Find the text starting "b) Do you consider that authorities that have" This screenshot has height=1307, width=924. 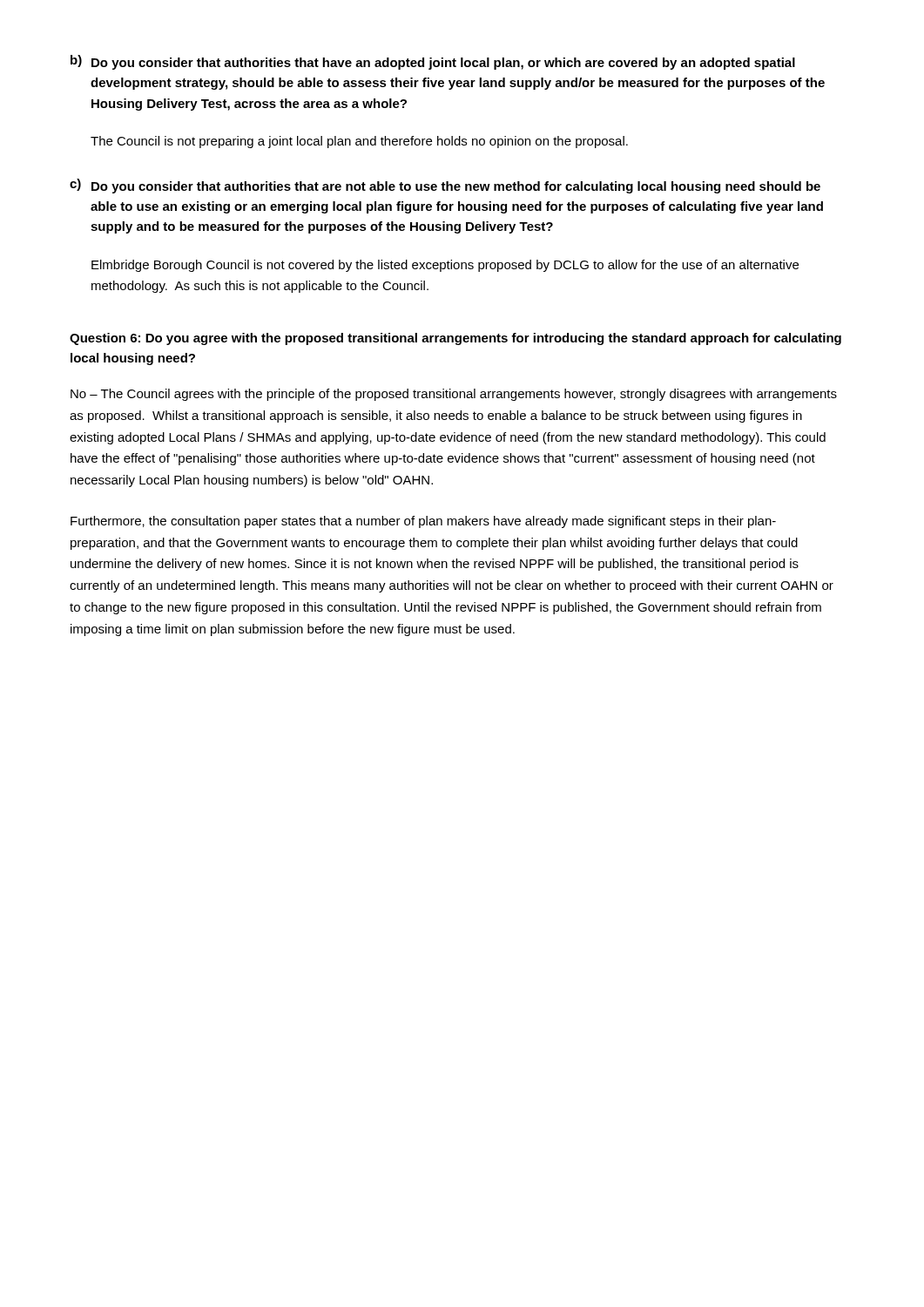coord(458,83)
